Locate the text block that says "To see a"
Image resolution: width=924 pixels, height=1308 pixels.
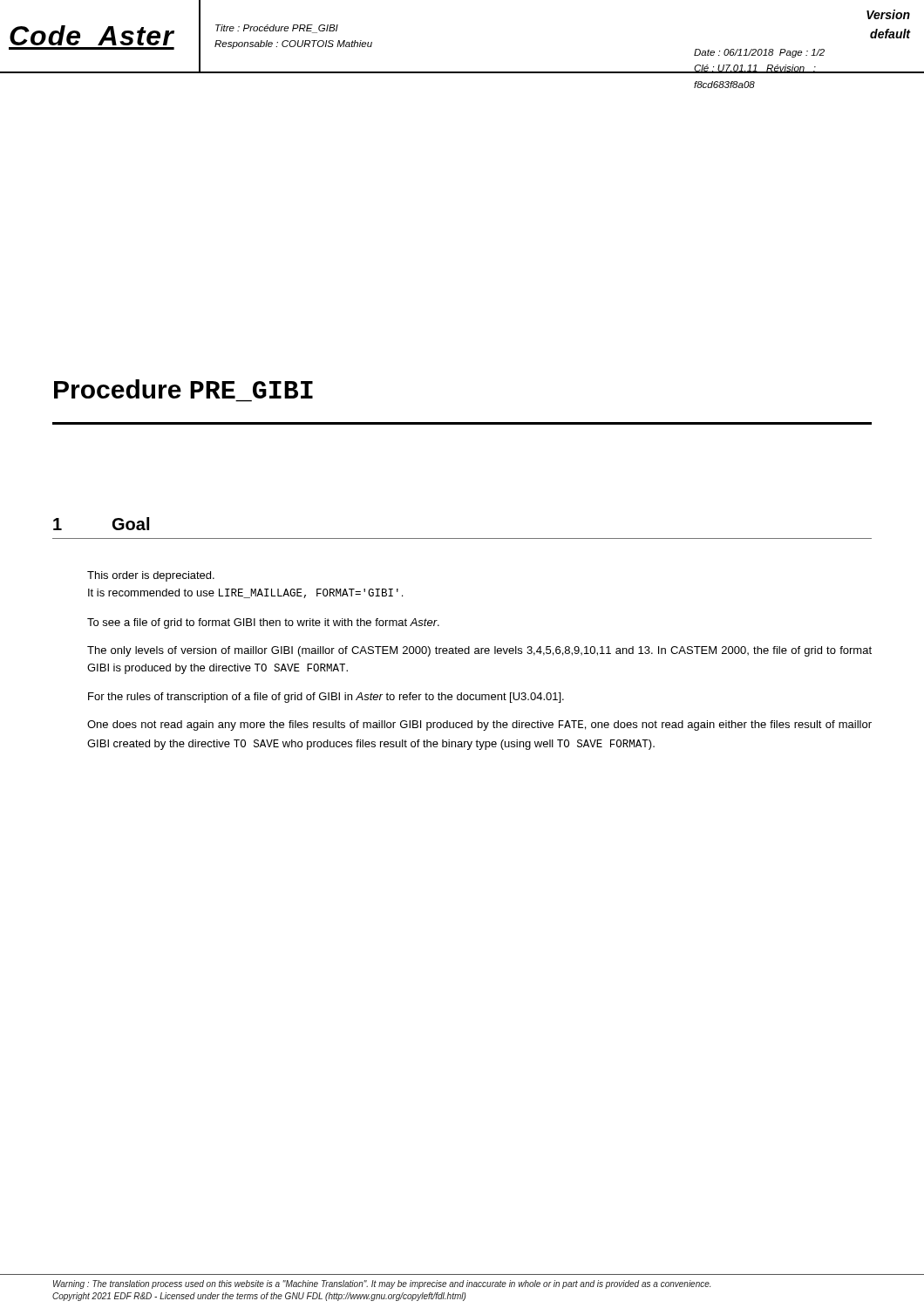[264, 622]
